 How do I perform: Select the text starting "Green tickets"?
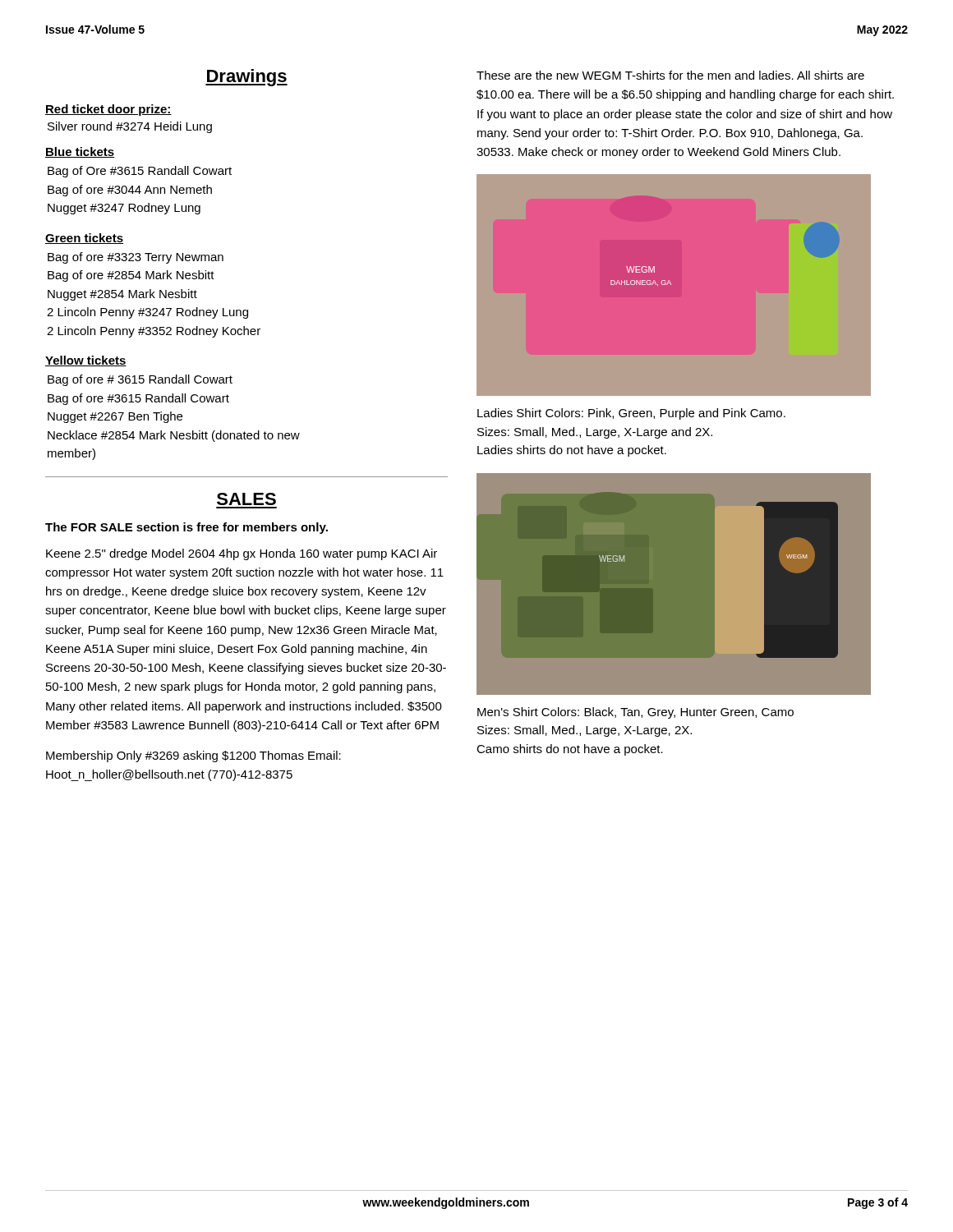(x=84, y=237)
